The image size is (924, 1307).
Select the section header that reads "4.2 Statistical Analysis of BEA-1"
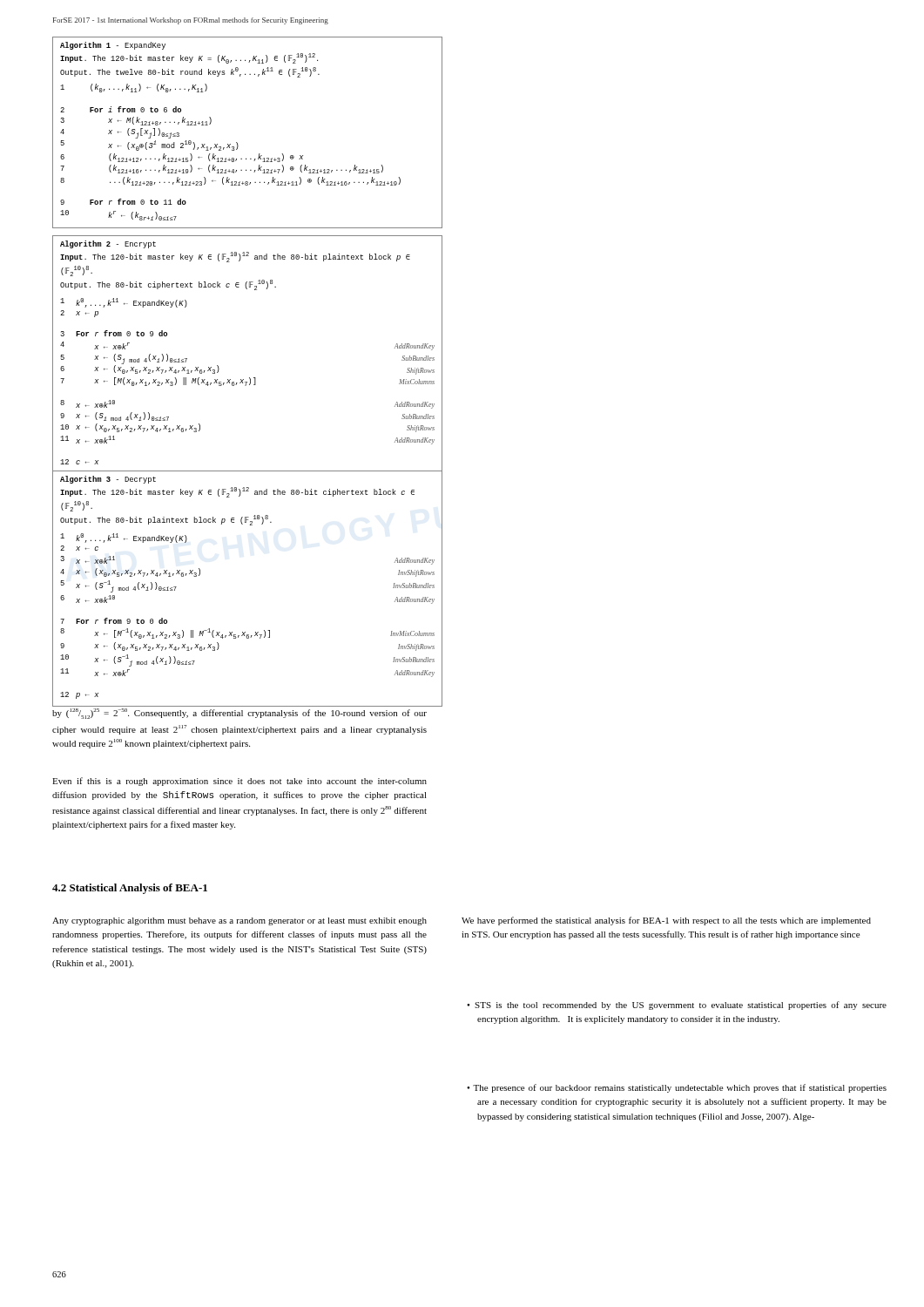[x=130, y=887]
